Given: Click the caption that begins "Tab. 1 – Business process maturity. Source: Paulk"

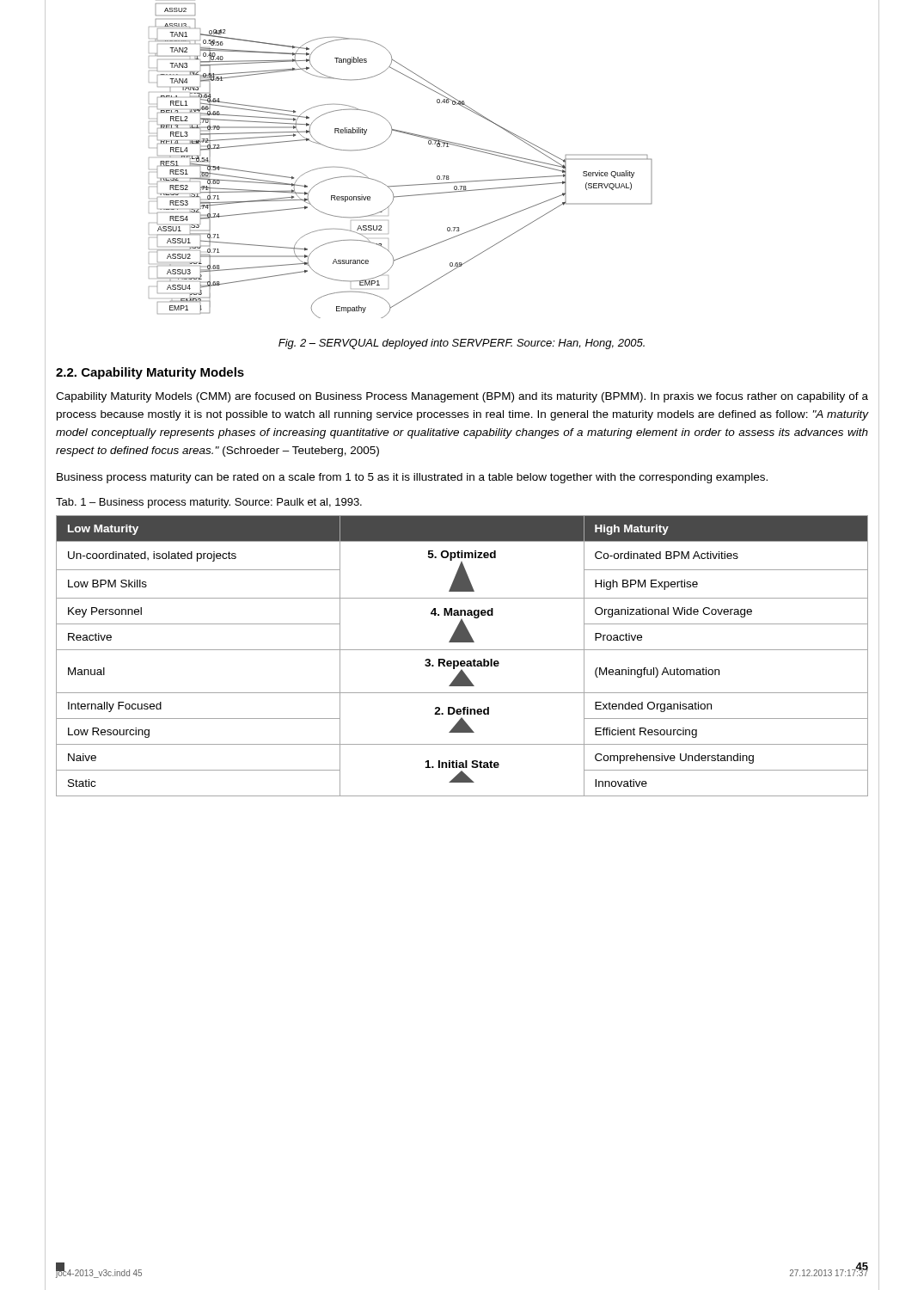Looking at the screenshot, I should (x=209, y=501).
